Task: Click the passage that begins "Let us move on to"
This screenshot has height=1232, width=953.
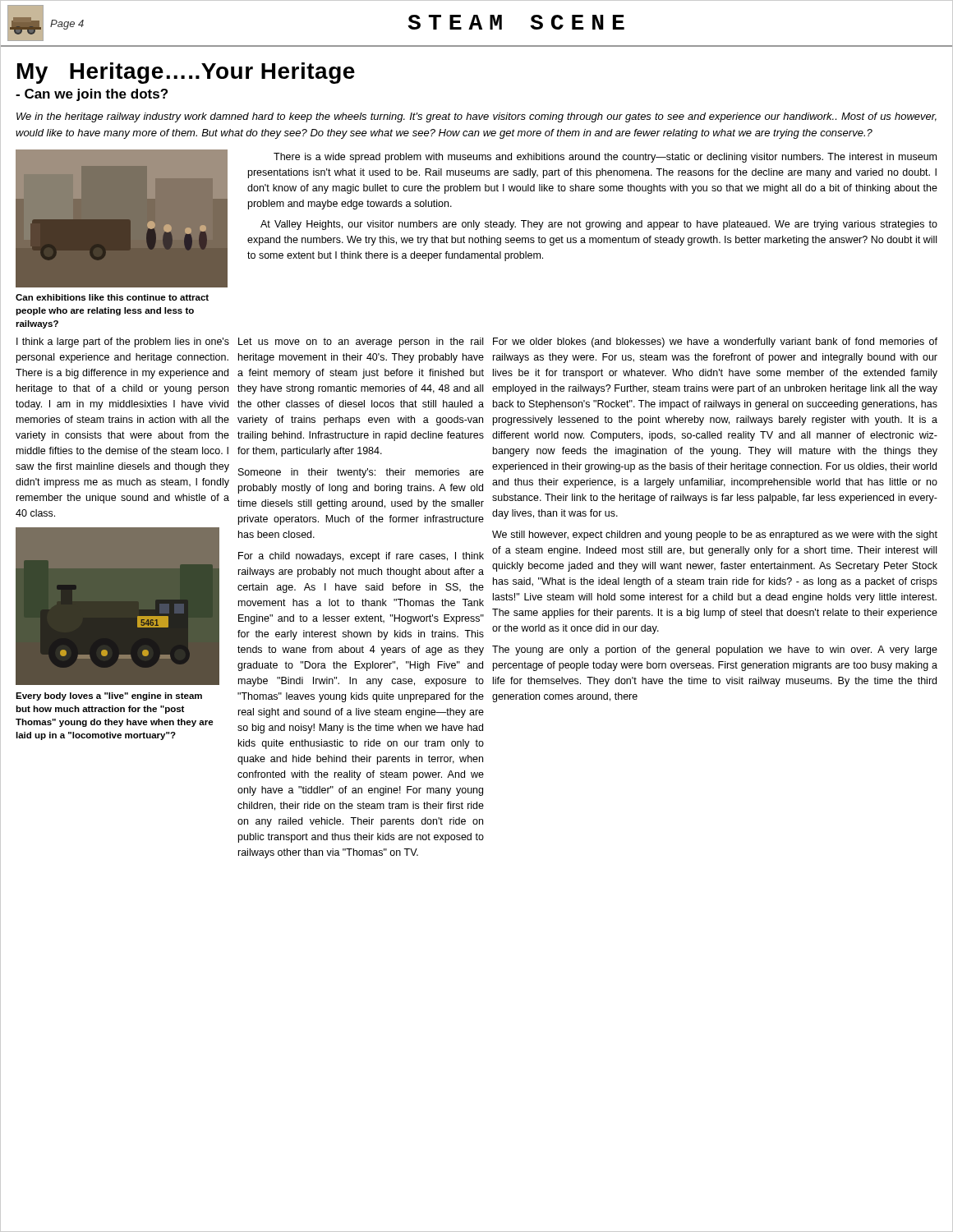Action: [x=361, y=597]
